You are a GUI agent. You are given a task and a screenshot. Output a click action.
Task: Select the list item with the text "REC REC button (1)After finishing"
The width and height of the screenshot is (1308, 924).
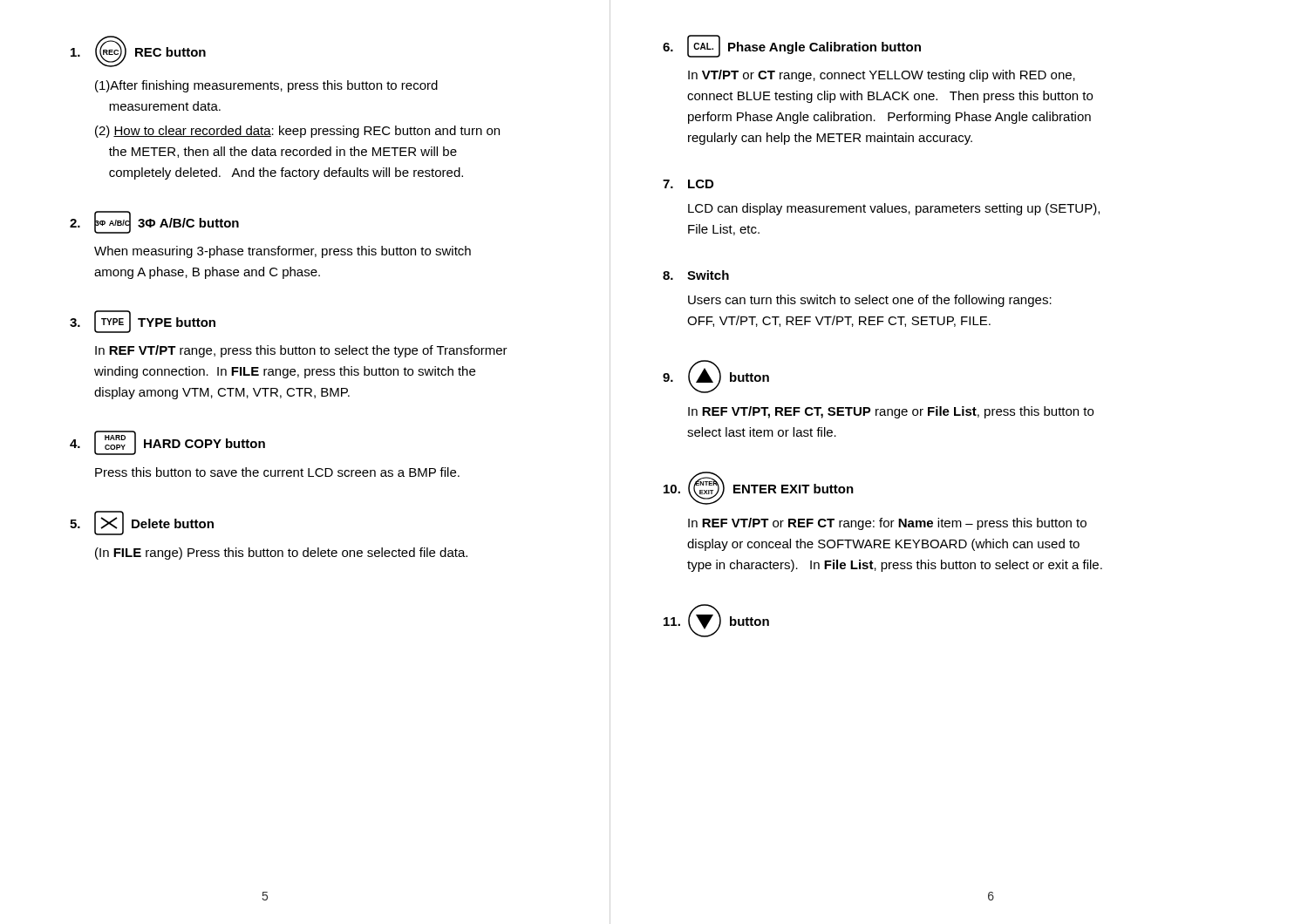point(138,51)
